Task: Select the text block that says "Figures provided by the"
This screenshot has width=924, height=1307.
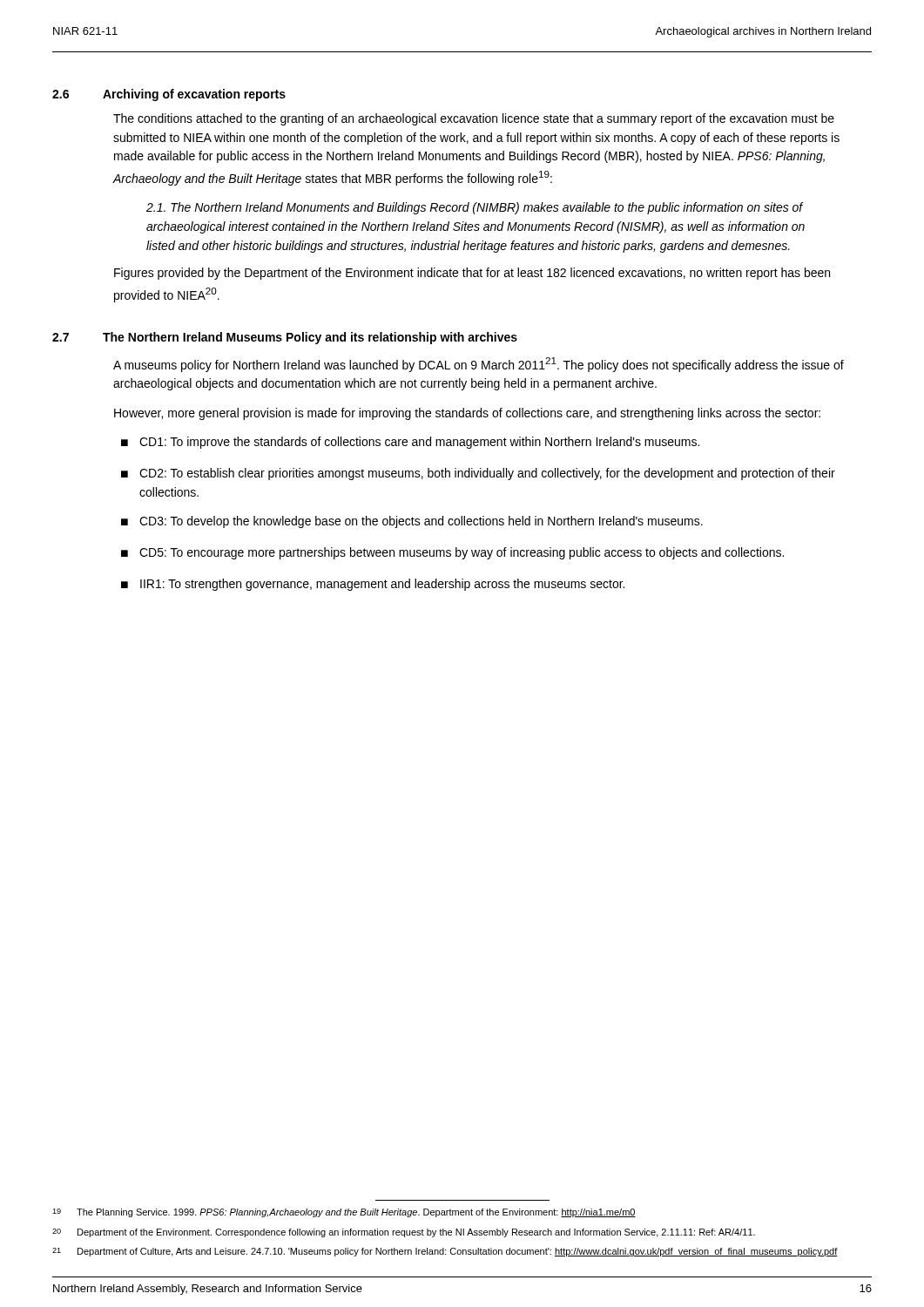Action: (472, 284)
